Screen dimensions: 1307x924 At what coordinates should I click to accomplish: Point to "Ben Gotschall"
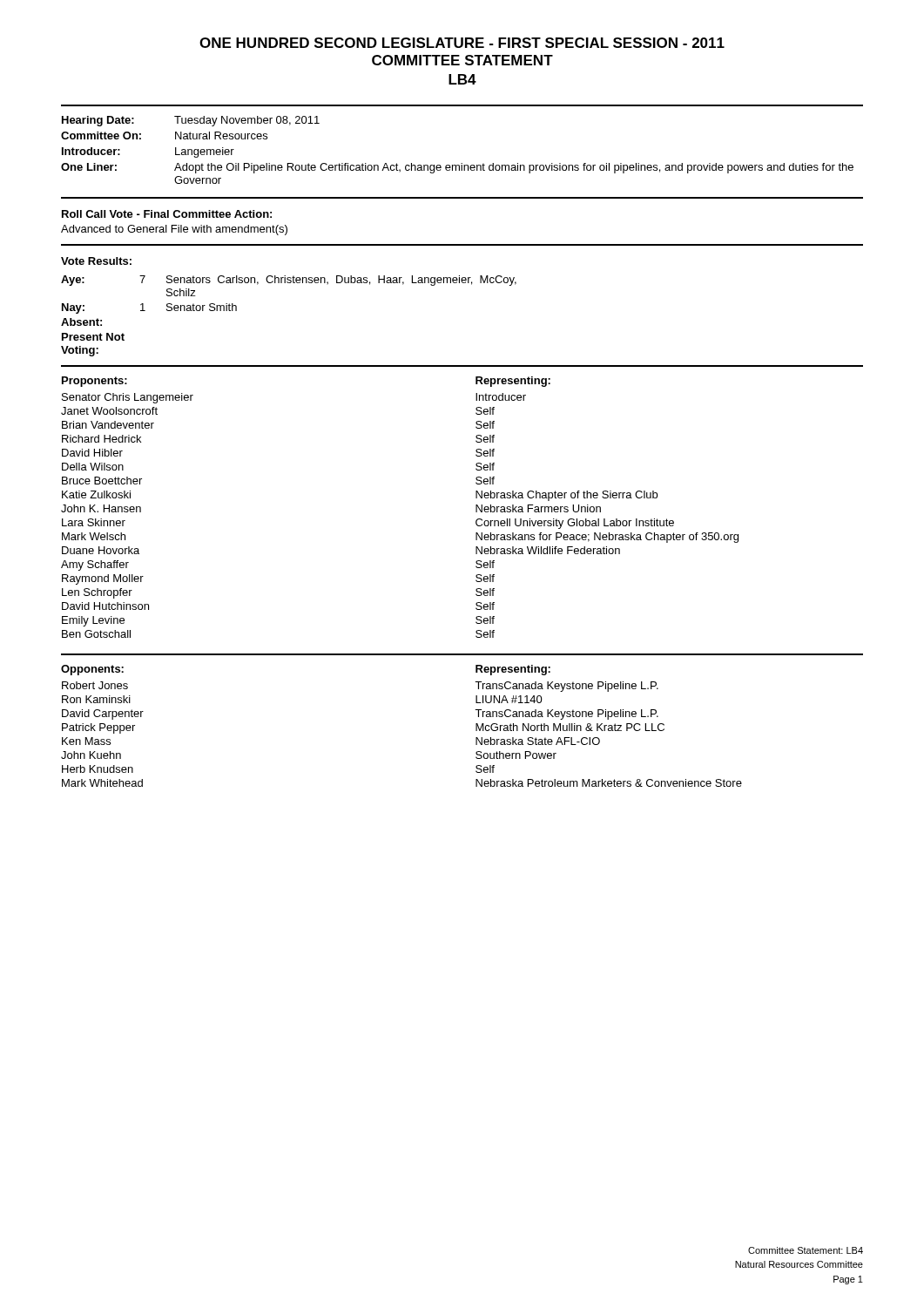pos(96,634)
